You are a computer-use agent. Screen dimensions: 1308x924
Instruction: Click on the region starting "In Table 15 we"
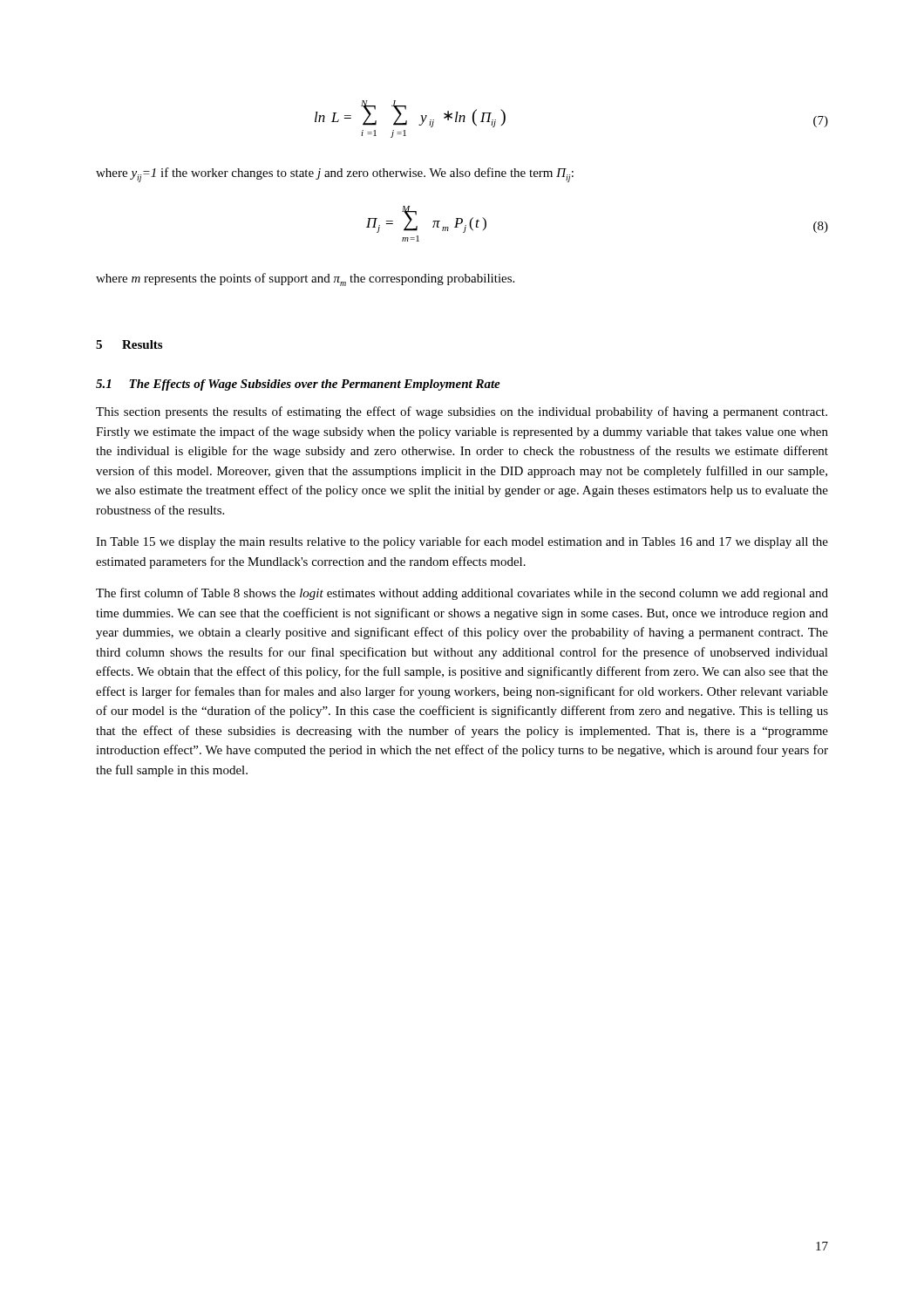click(x=462, y=551)
